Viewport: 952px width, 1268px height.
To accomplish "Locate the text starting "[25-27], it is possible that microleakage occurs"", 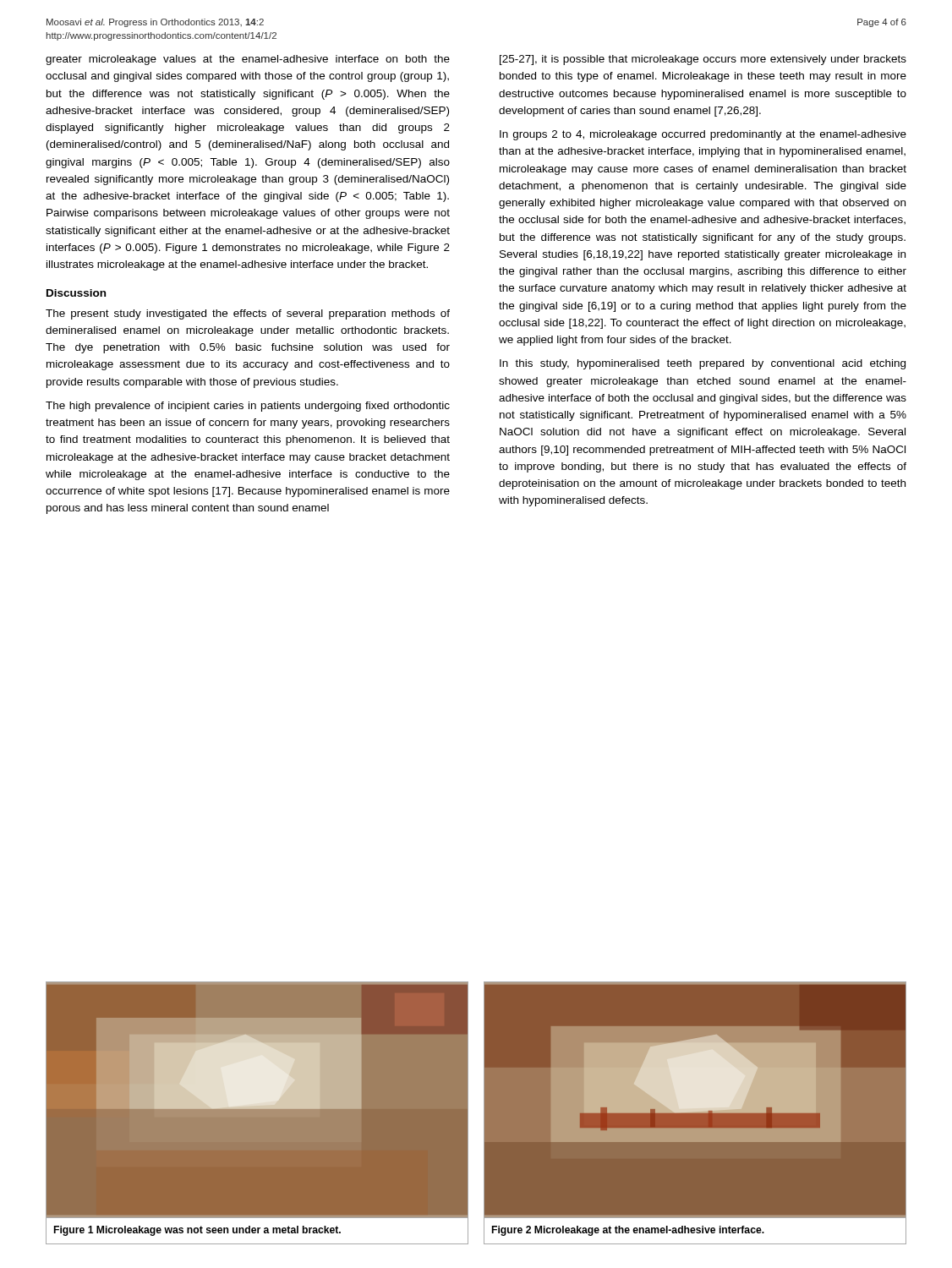I will coord(703,280).
